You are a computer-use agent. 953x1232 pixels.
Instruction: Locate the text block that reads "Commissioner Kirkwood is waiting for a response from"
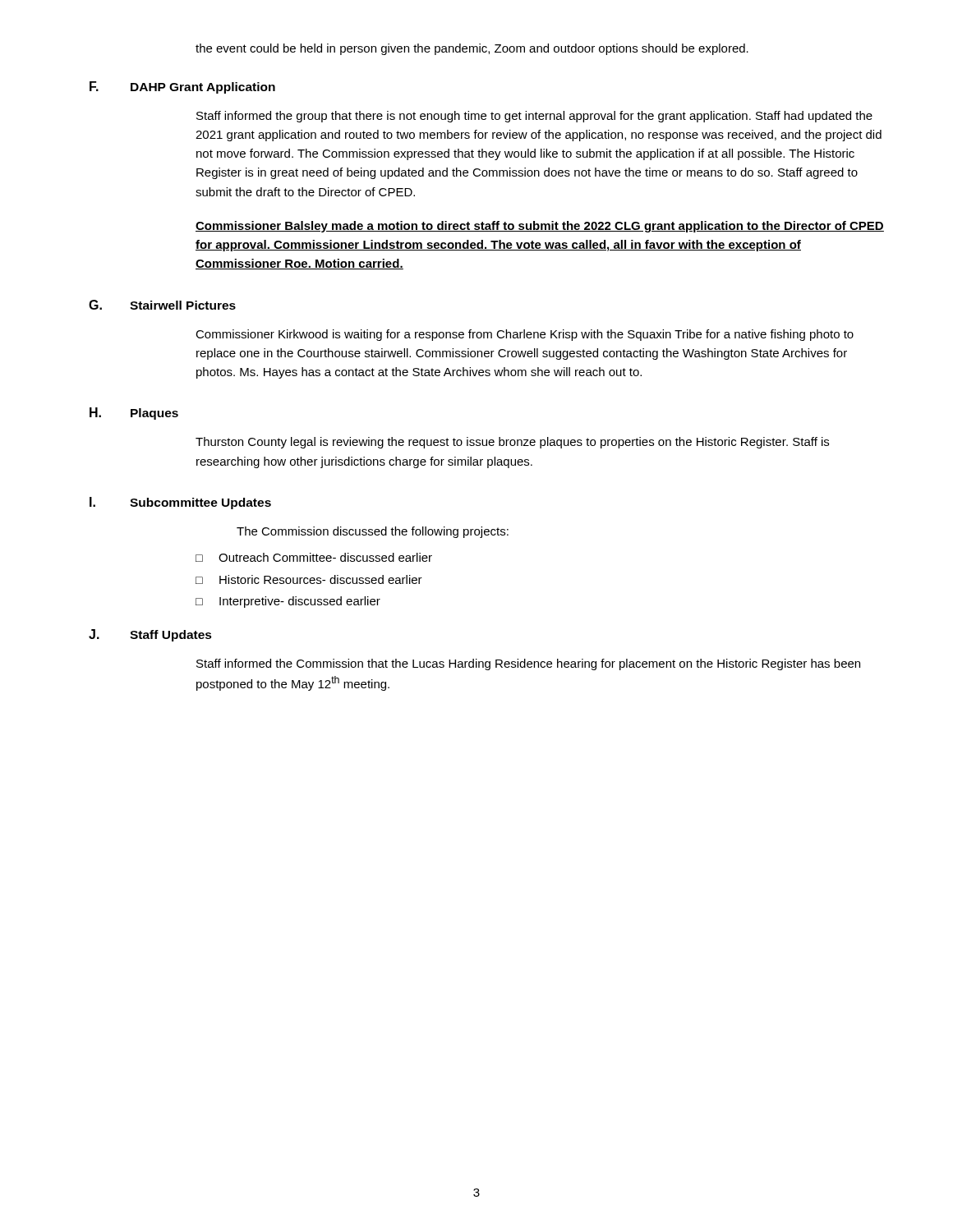click(x=525, y=353)
